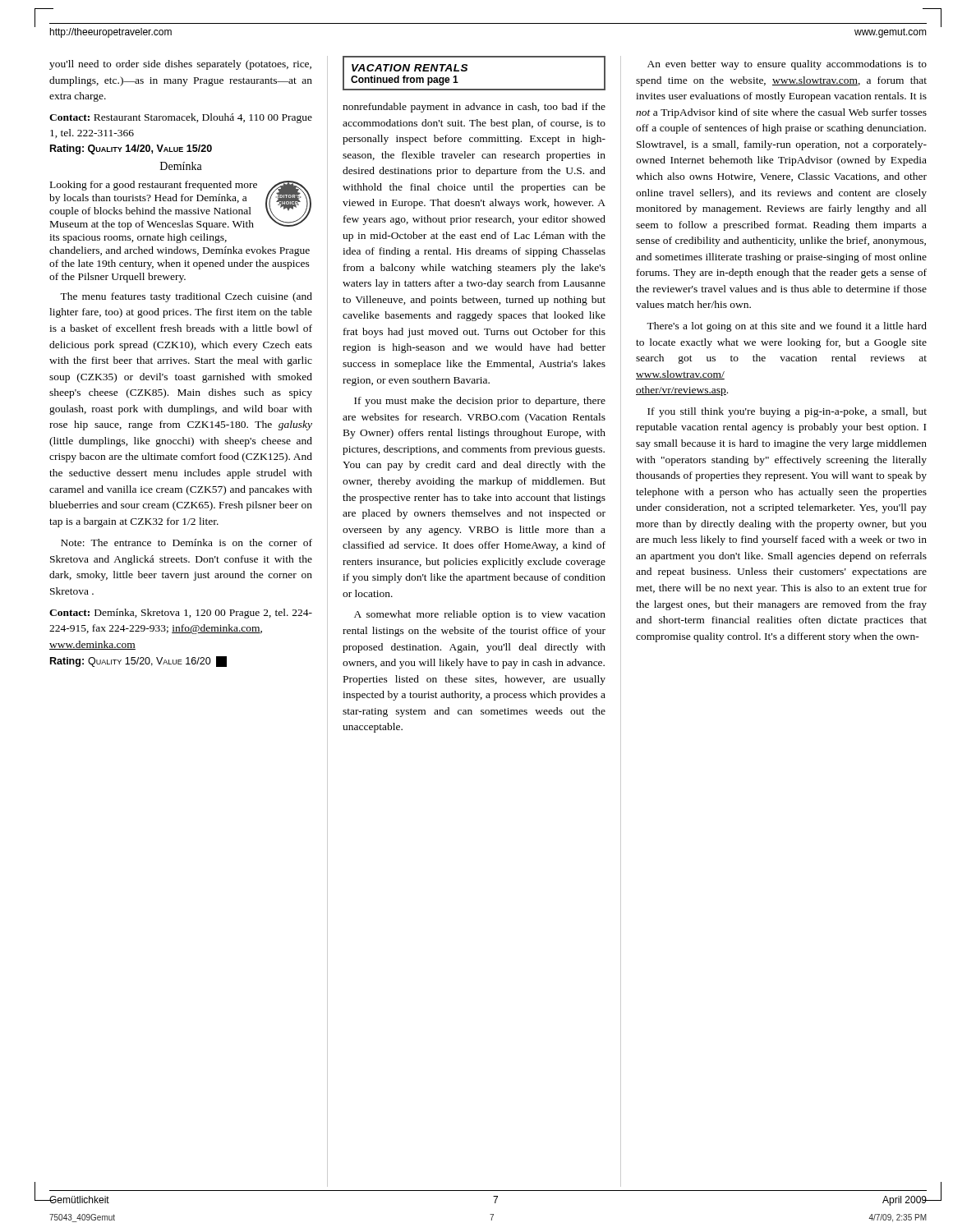Image resolution: width=976 pixels, height=1232 pixels.
Task: Select the text block that reads "EDITOR'S CHOICE Looking for a good restaurant frequented"
Action: (181, 230)
